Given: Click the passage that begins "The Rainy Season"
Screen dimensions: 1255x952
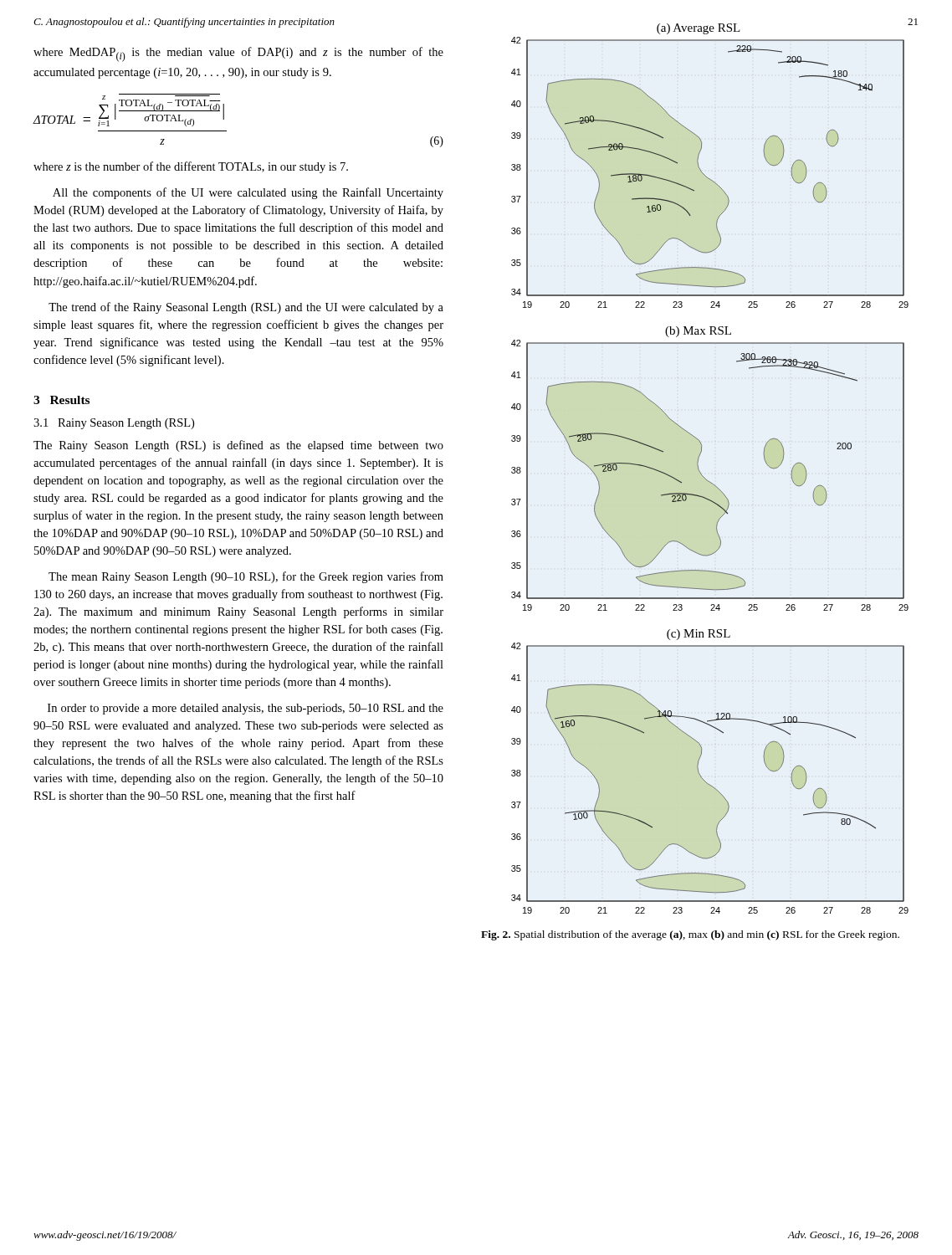Looking at the screenshot, I should [238, 498].
